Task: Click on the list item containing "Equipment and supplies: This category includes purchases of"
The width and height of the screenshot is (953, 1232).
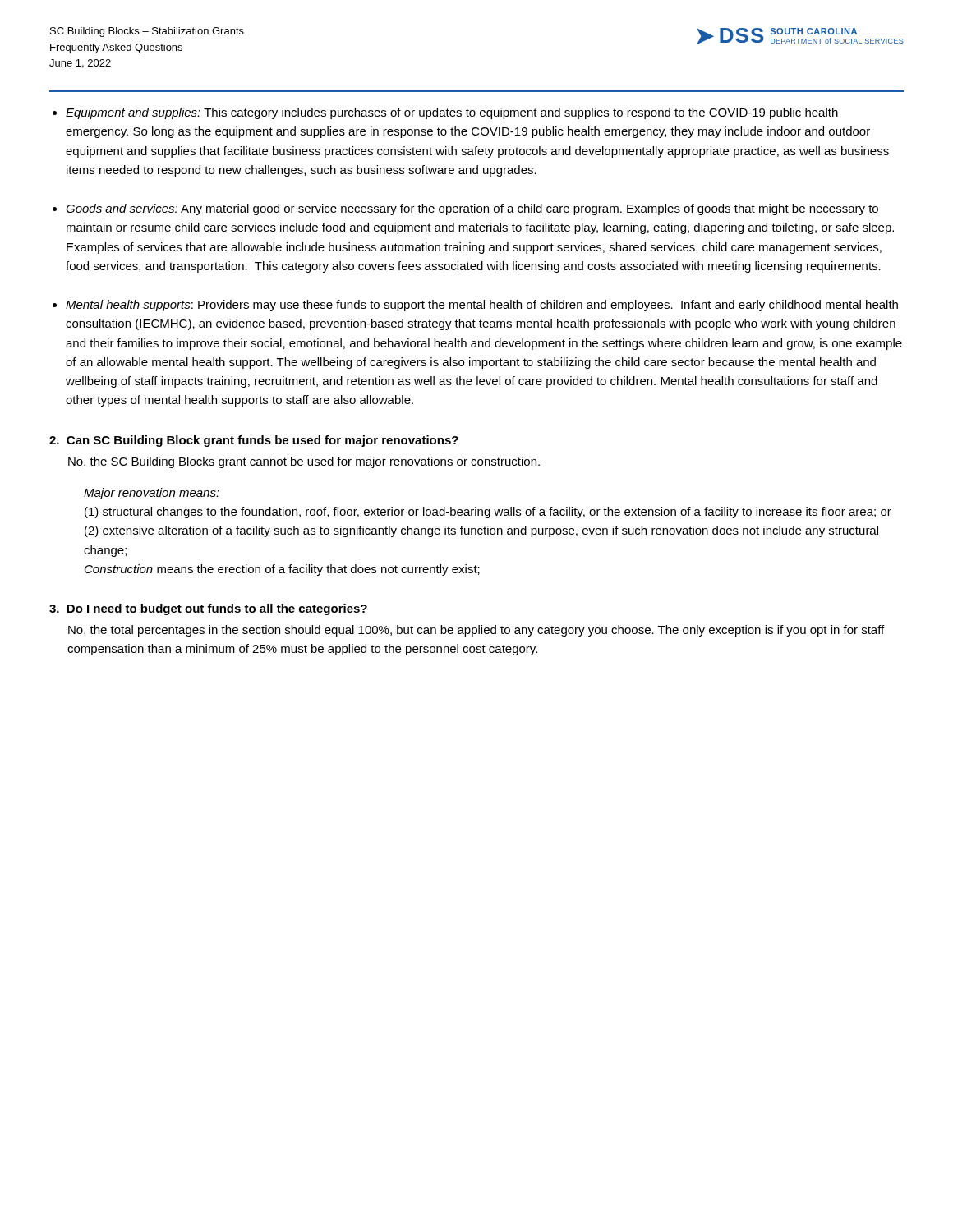Action: pos(477,141)
